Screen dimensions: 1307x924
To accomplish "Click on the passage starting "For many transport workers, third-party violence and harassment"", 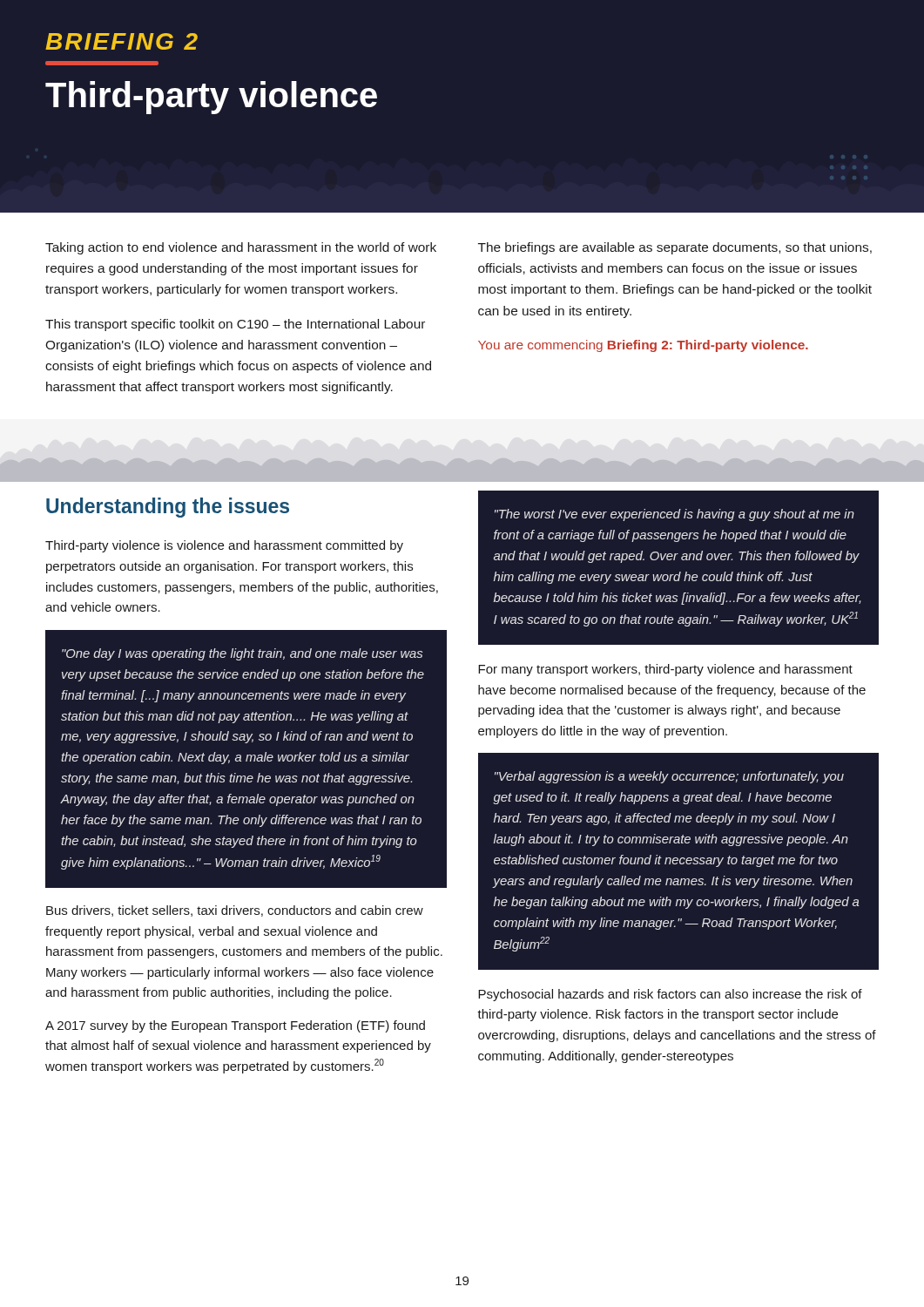I will tap(672, 700).
